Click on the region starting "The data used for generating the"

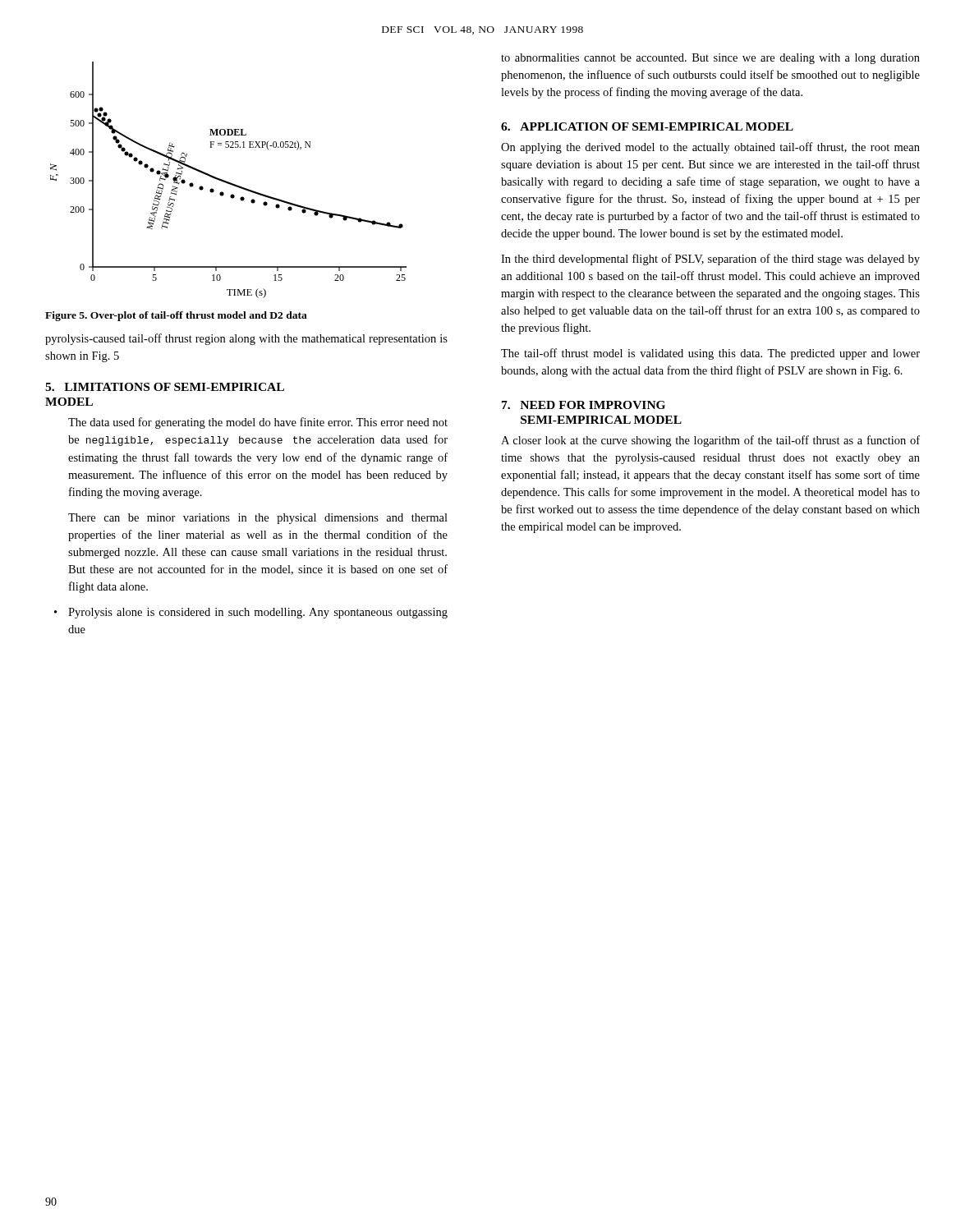point(258,457)
